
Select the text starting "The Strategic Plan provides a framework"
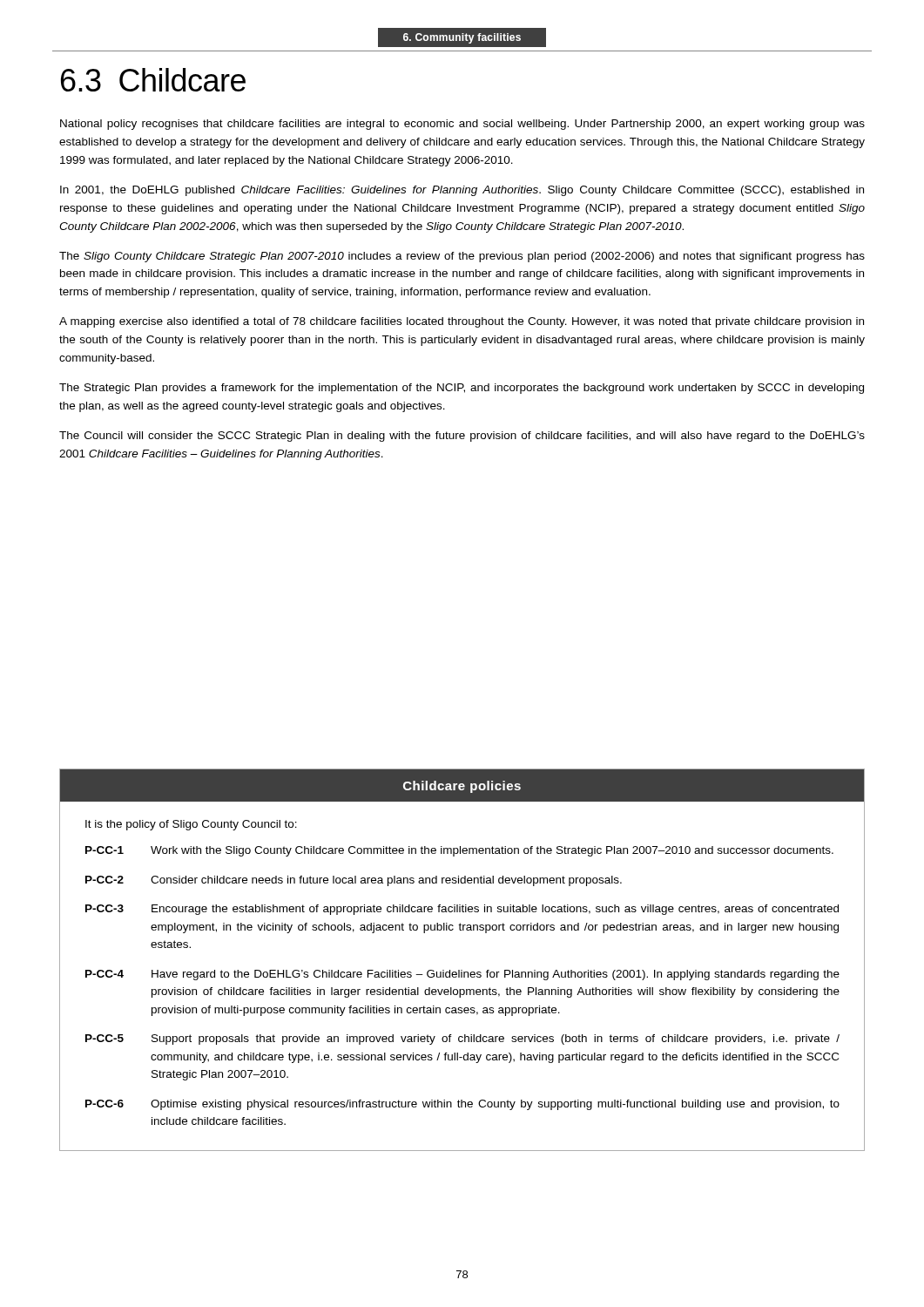pyautogui.click(x=462, y=396)
